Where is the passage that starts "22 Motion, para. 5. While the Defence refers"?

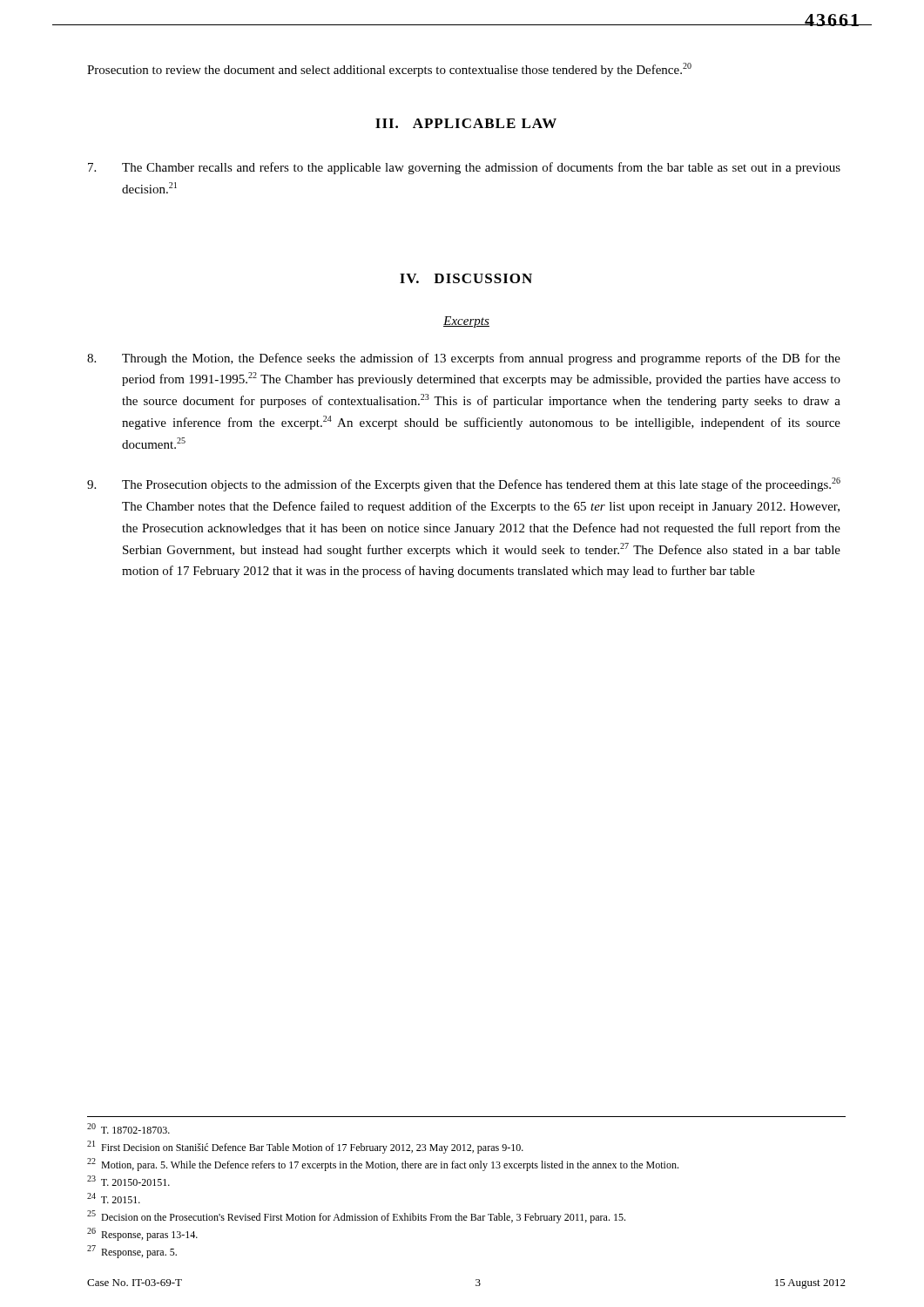[383, 1164]
